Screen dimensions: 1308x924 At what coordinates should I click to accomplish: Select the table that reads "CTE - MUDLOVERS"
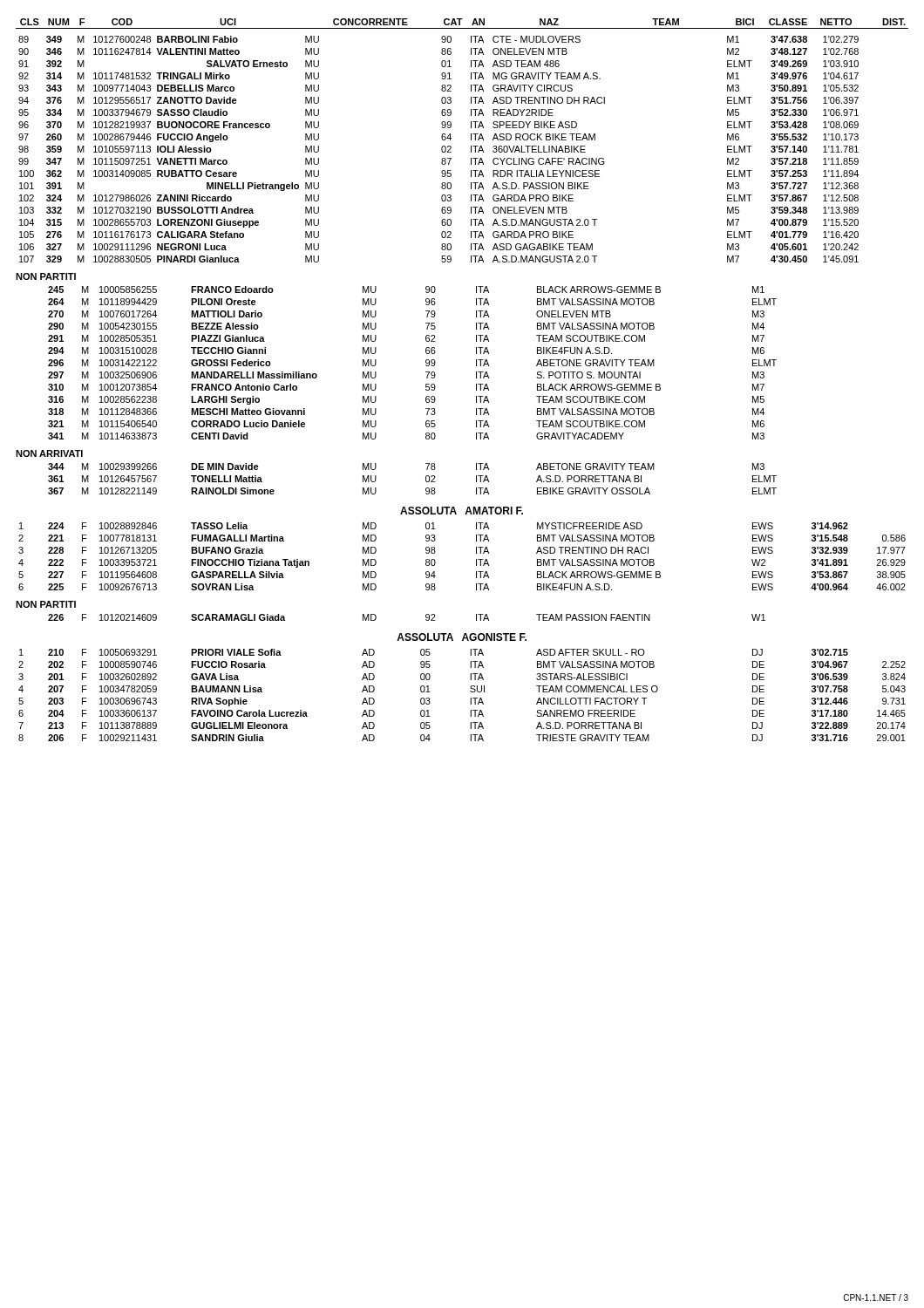coord(462,140)
